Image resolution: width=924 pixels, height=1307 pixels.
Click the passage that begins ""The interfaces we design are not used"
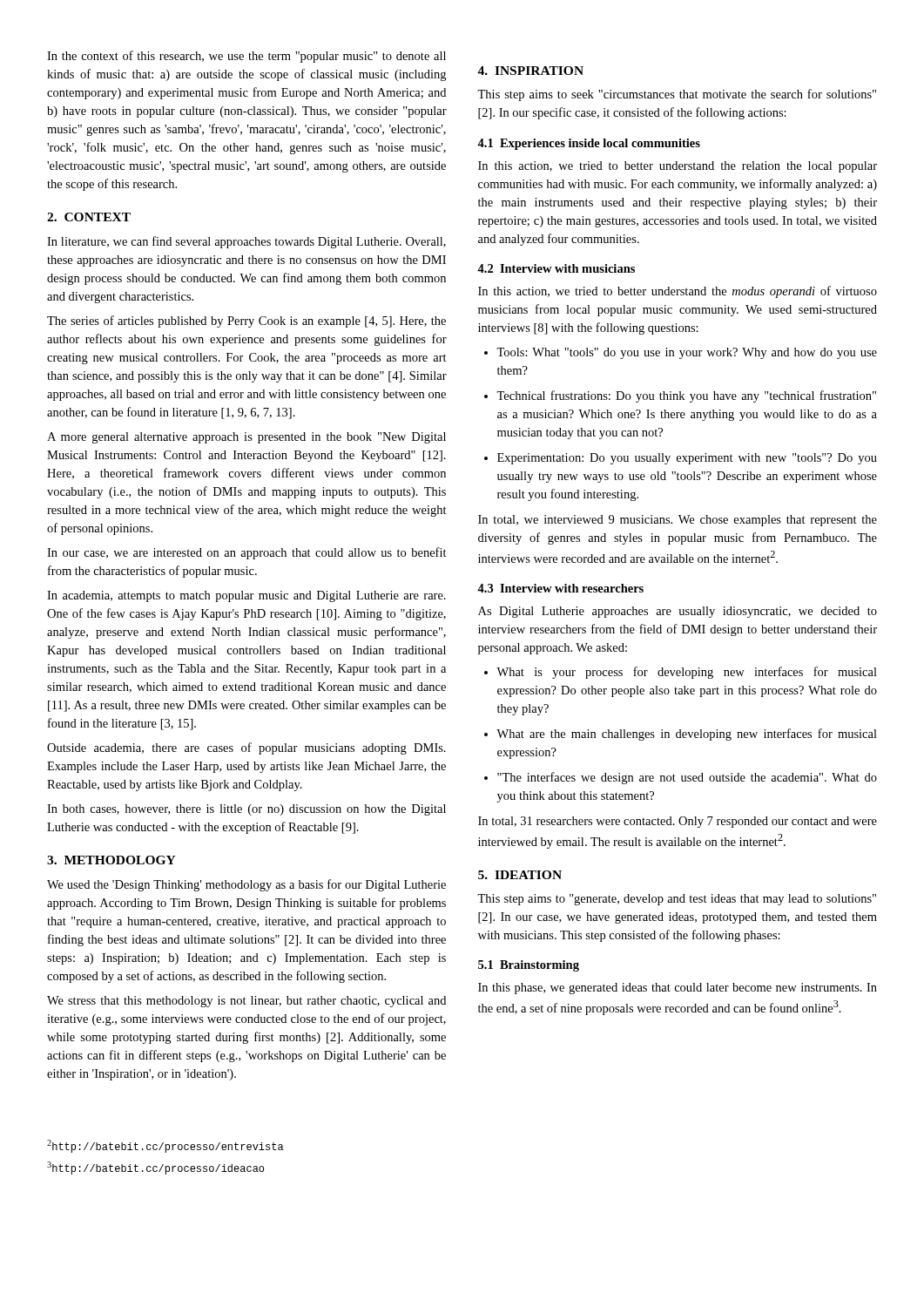click(x=677, y=787)
